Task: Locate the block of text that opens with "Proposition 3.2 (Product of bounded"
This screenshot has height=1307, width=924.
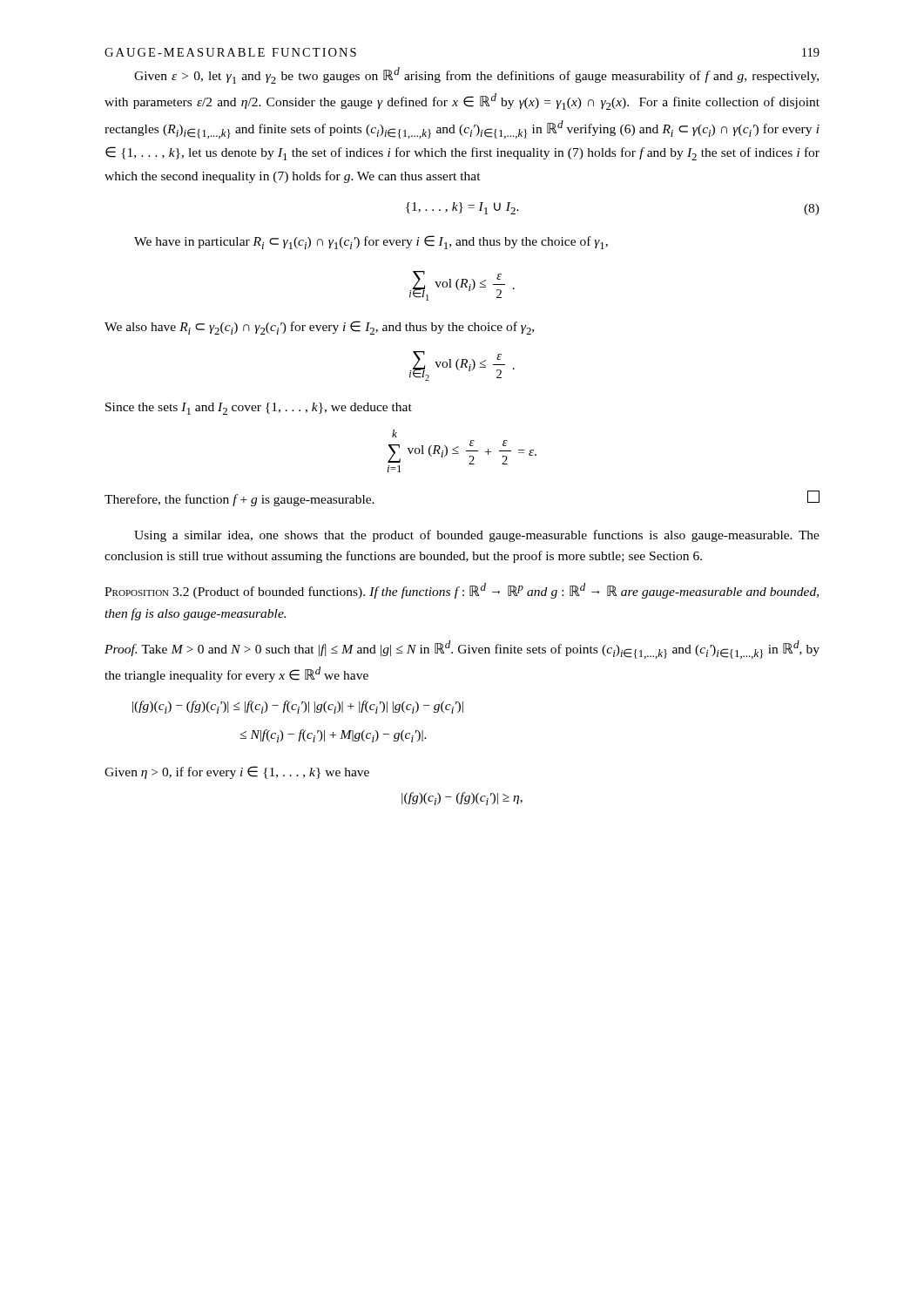Action: click(462, 601)
